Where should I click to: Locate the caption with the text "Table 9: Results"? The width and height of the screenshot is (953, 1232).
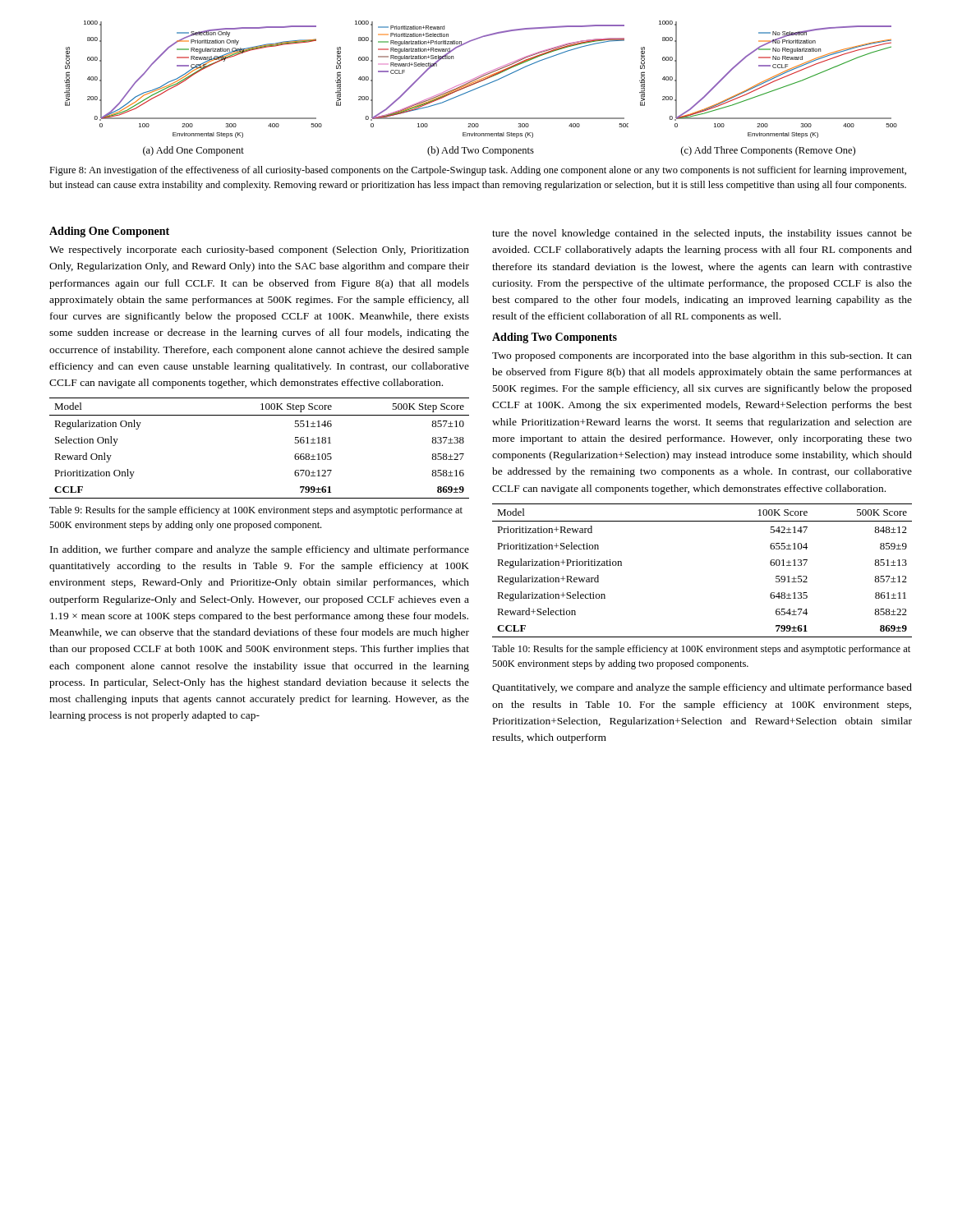click(256, 518)
